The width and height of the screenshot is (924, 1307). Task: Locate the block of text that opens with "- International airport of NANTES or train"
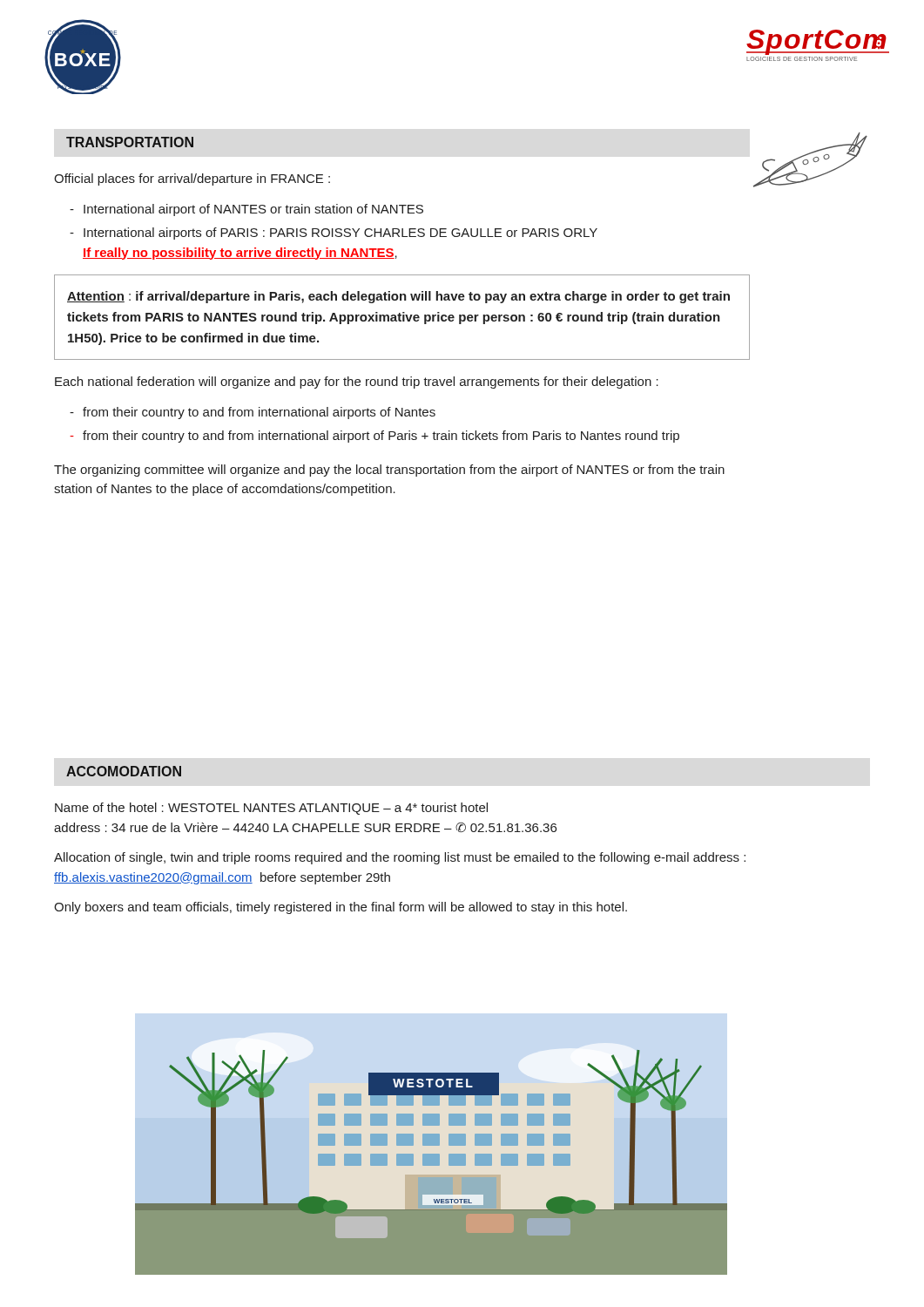pos(247,209)
